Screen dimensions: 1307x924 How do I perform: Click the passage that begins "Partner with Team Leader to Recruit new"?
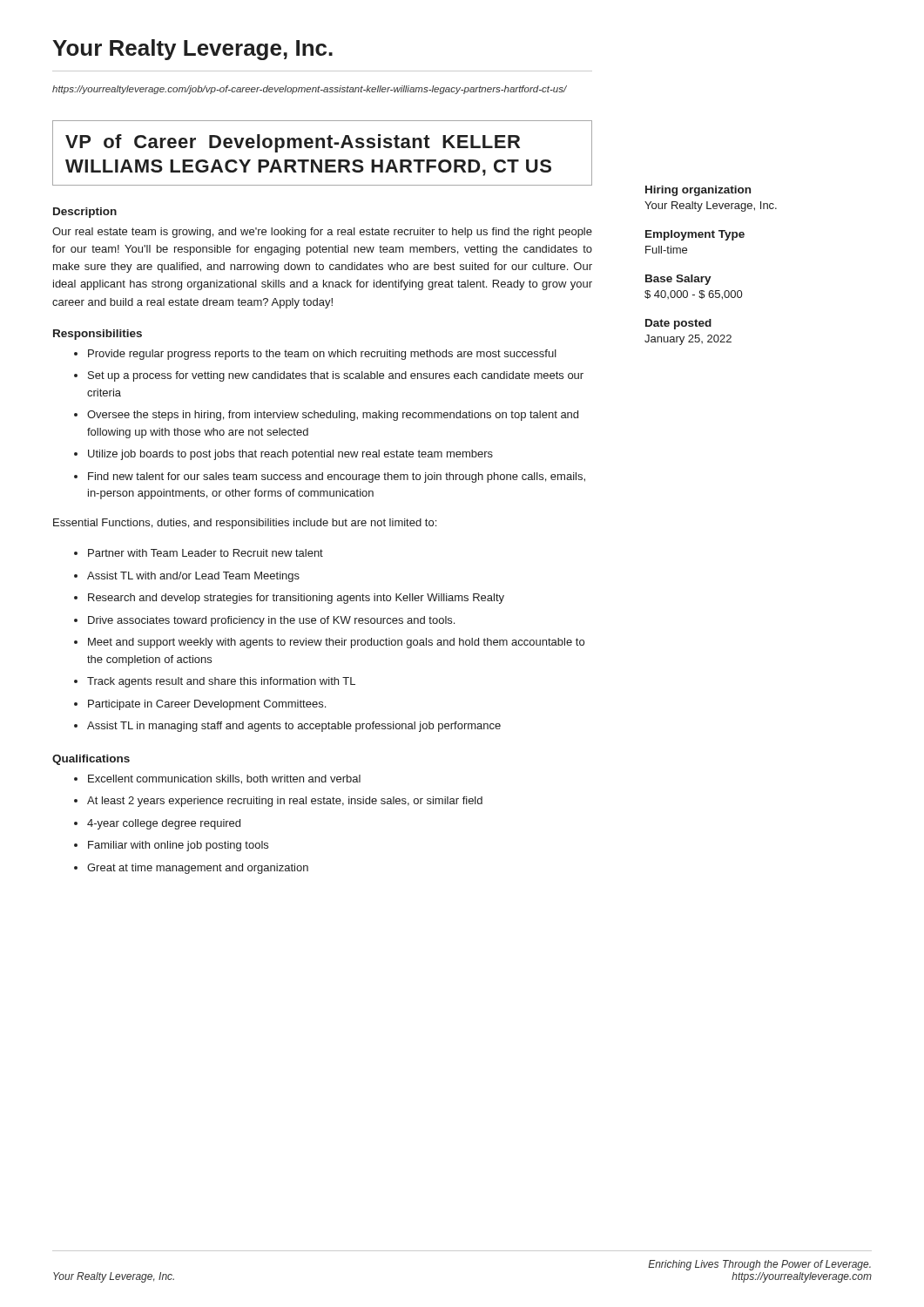(x=205, y=553)
